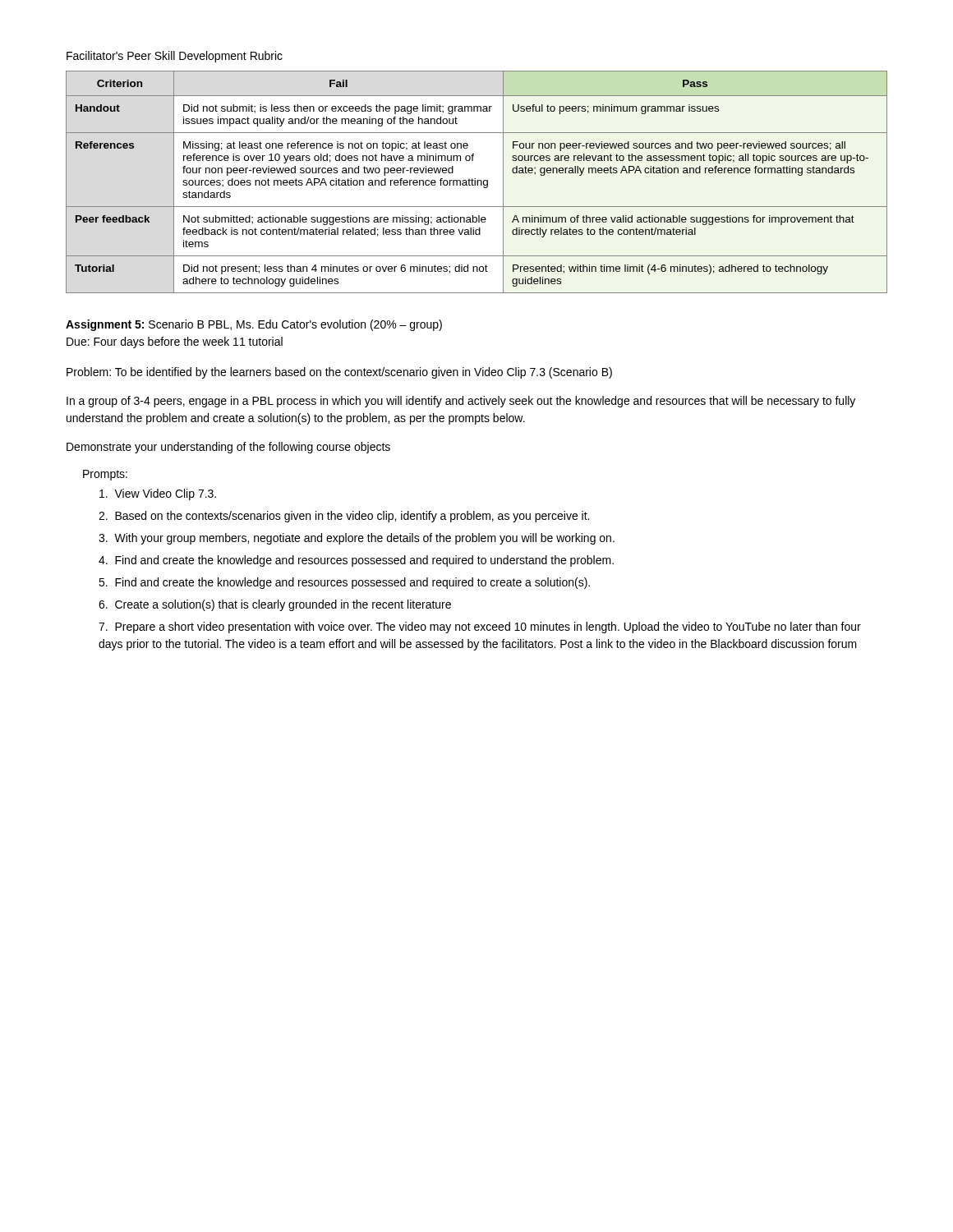Select the region starting "4. Find and create the knowledge"
The width and height of the screenshot is (953, 1232).
point(357,560)
